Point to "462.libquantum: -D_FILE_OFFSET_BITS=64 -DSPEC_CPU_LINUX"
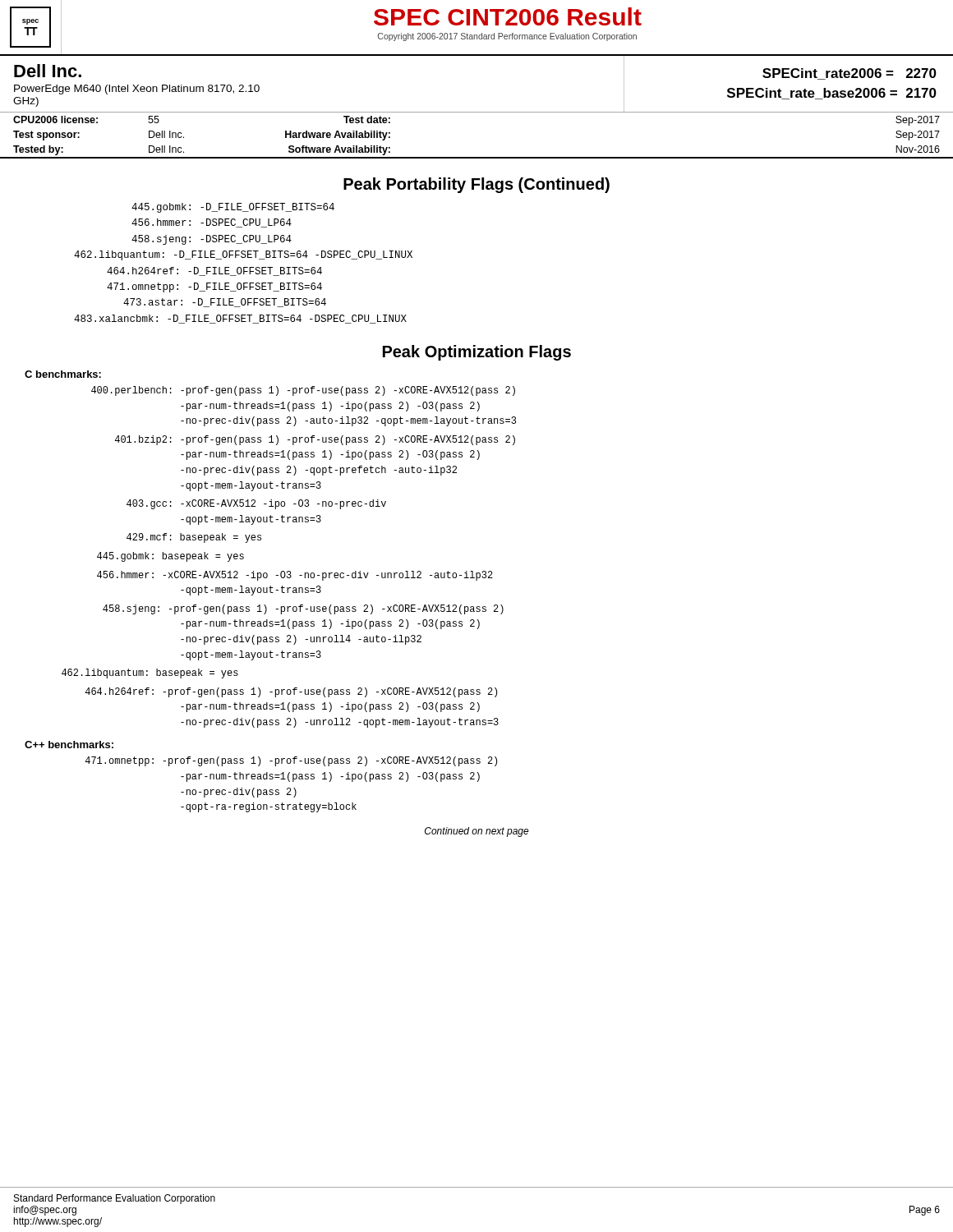953x1232 pixels. pyautogui.click(x=243, y=256)
